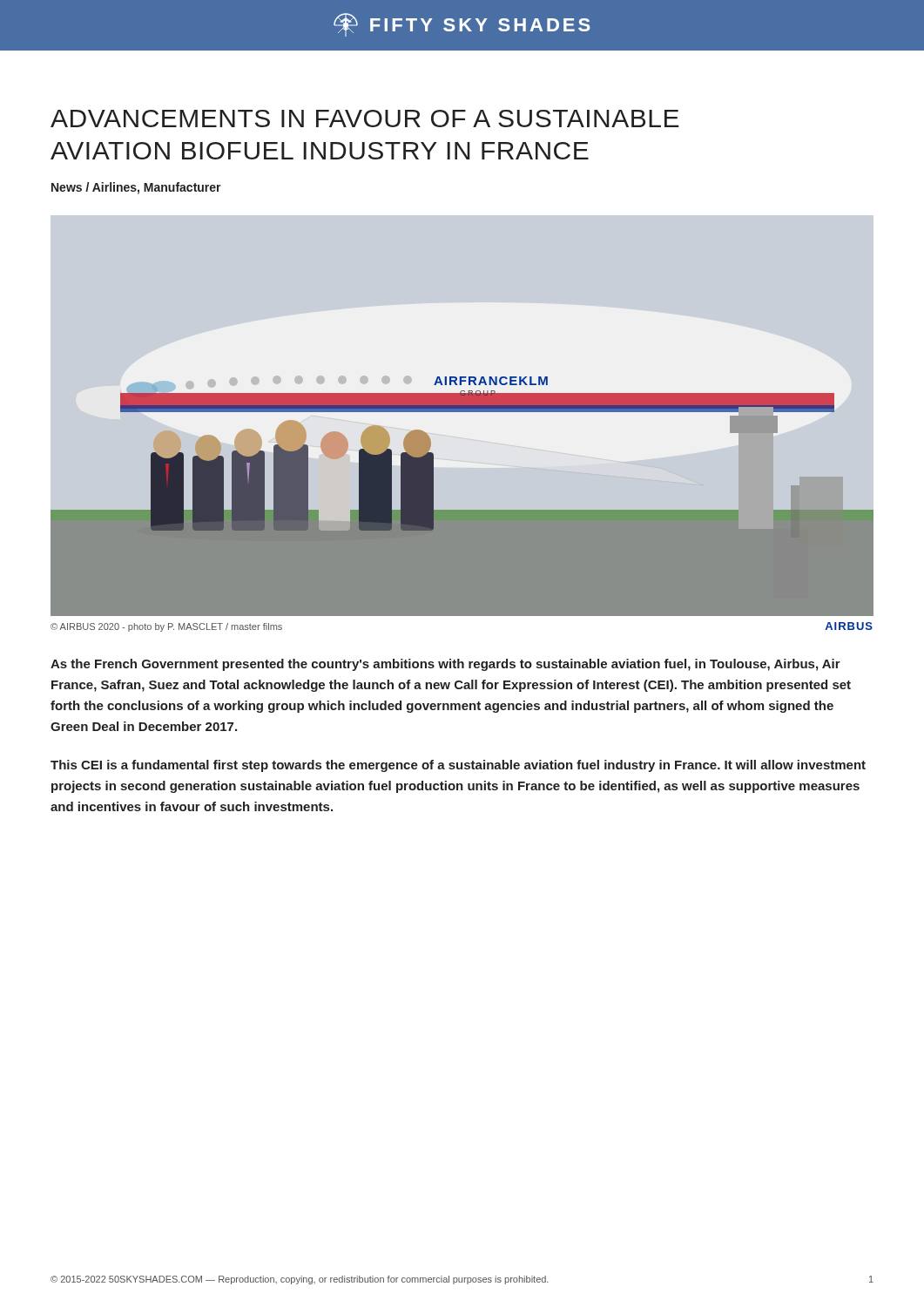Image resolution: width=924 pixels, height=1307 pixels.
Task: Select the block starting "This CEI is a fundamental"
Action: [462, 786]
